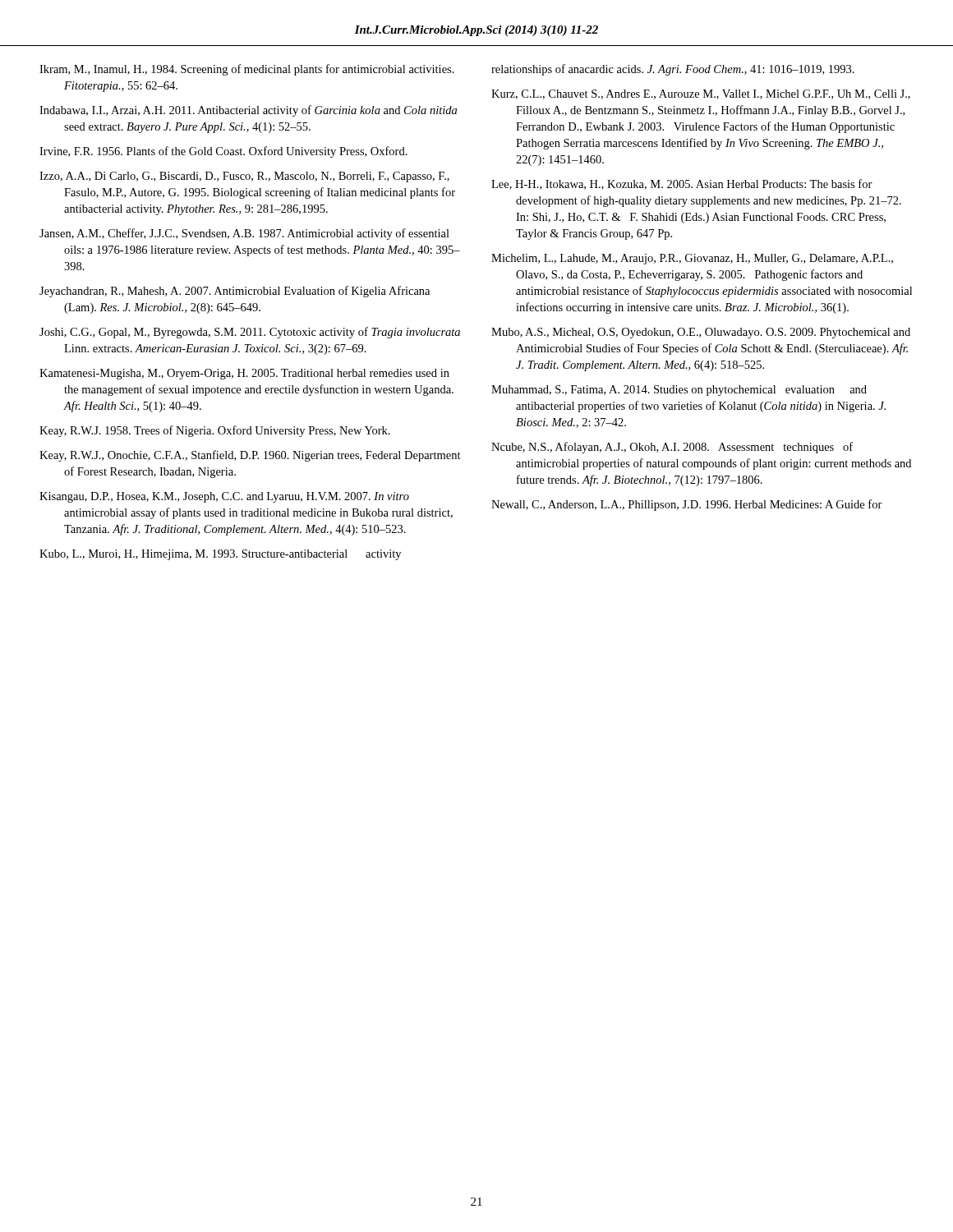Point to the text starting "Jansen, A.M., Cheffer, J.J.C., Svendsen, A.B. 1987. Antimicrobial"
The image size is (953, 1232).
(250, 250)
